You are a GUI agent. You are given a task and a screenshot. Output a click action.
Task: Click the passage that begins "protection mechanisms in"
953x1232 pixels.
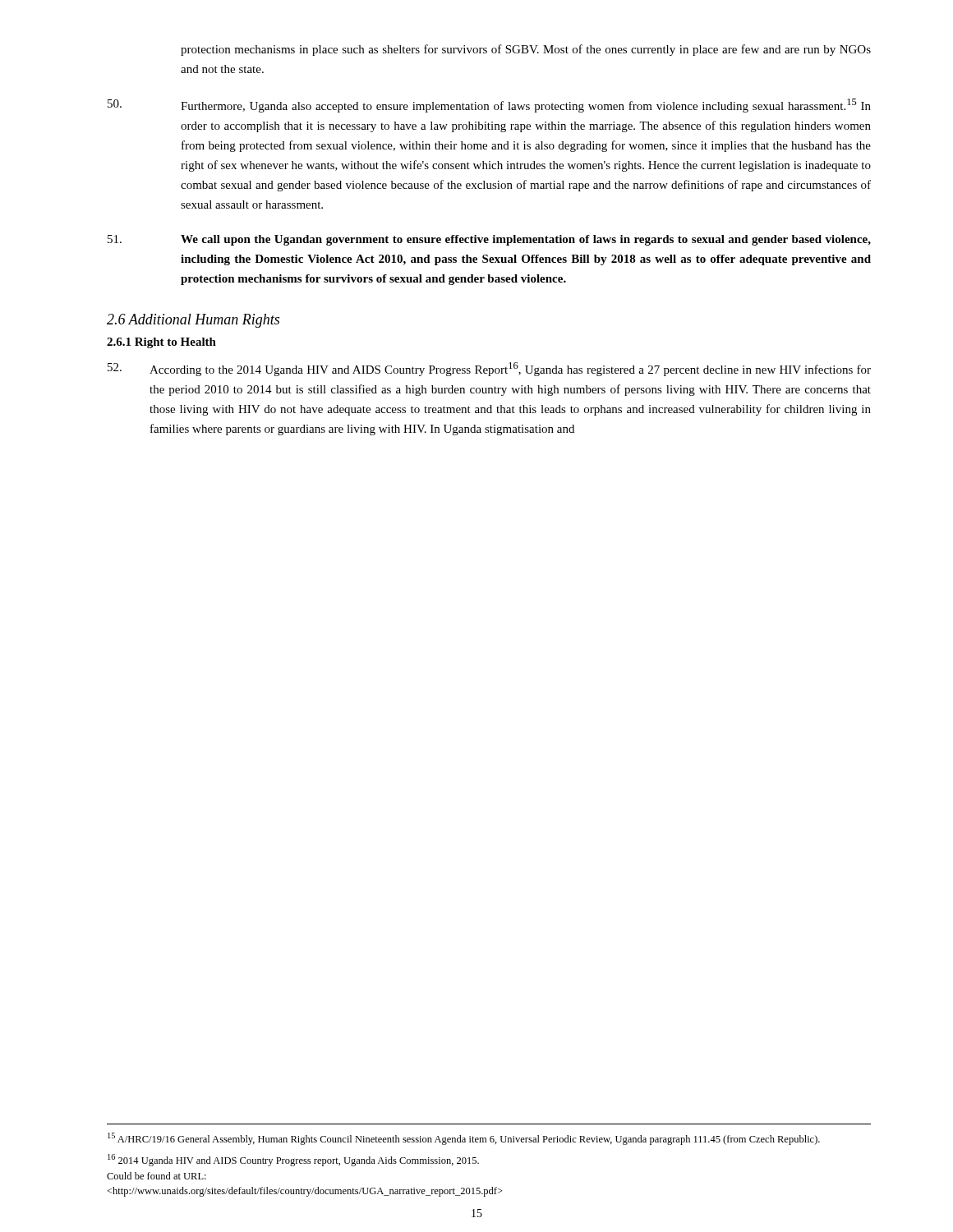coord(526,59)
